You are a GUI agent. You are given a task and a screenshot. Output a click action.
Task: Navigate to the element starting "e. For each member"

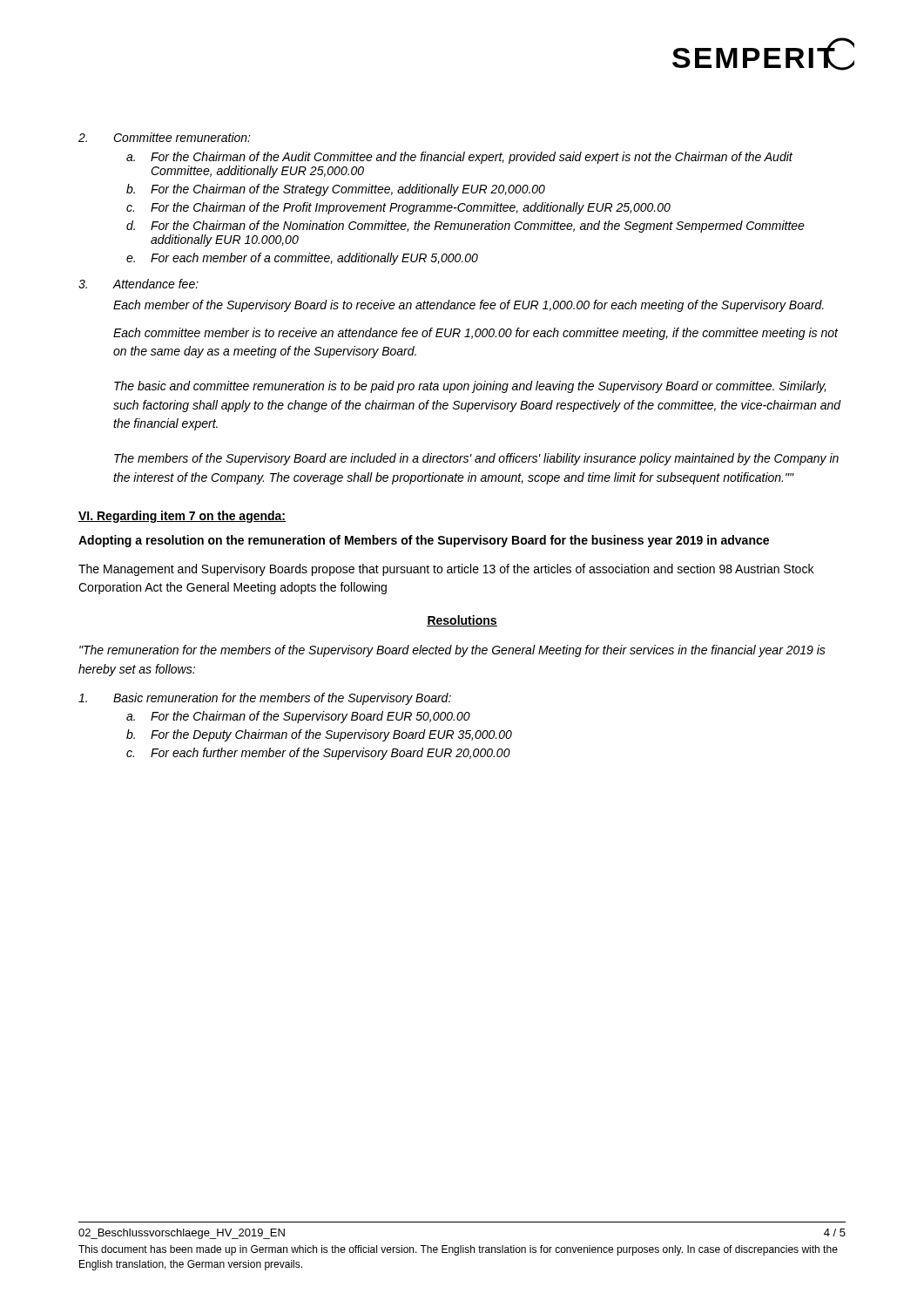click(302, 258)
